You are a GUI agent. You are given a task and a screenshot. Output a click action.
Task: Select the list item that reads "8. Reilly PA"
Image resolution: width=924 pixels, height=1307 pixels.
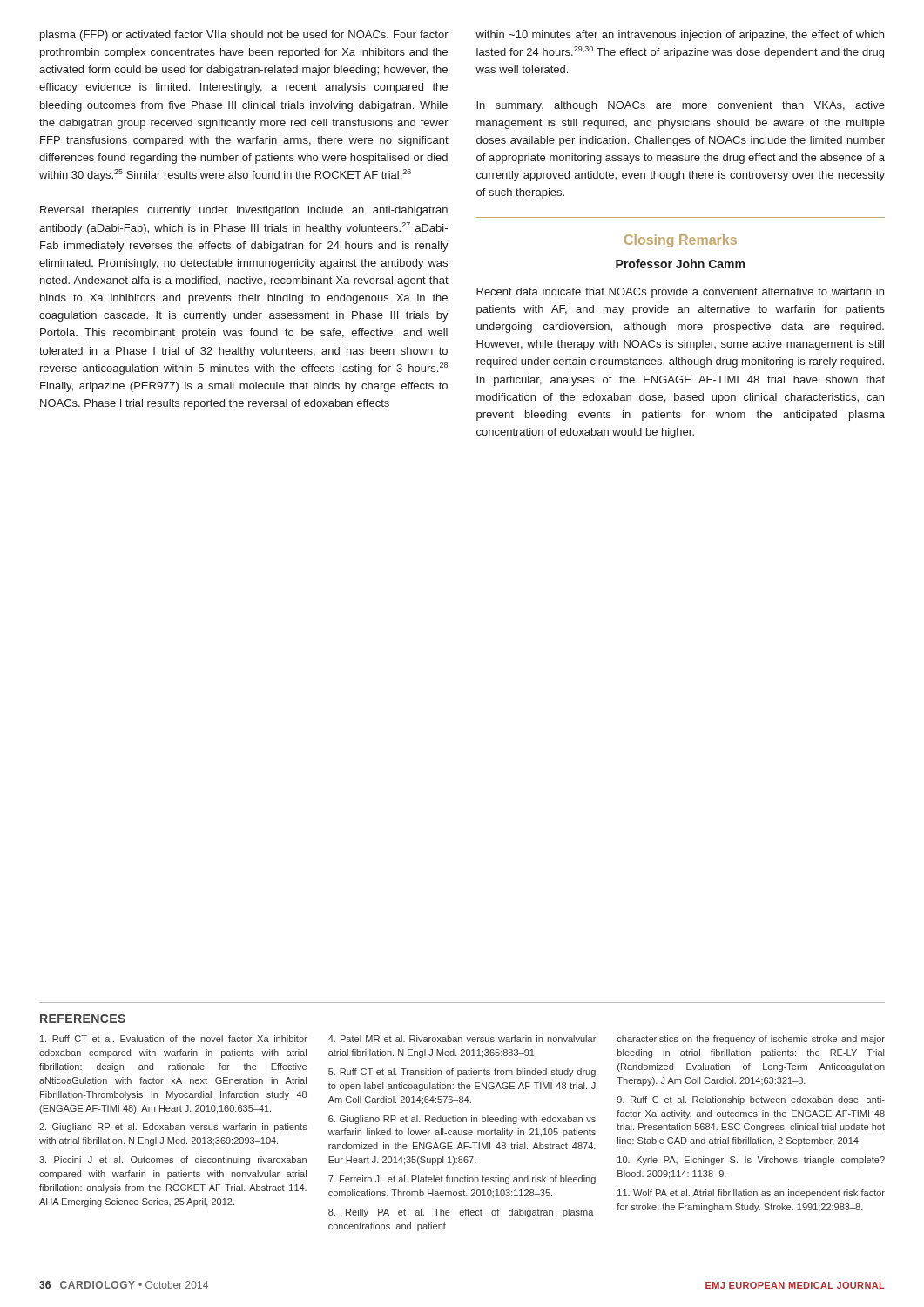pyautogui.click(x=462, y=1220)
